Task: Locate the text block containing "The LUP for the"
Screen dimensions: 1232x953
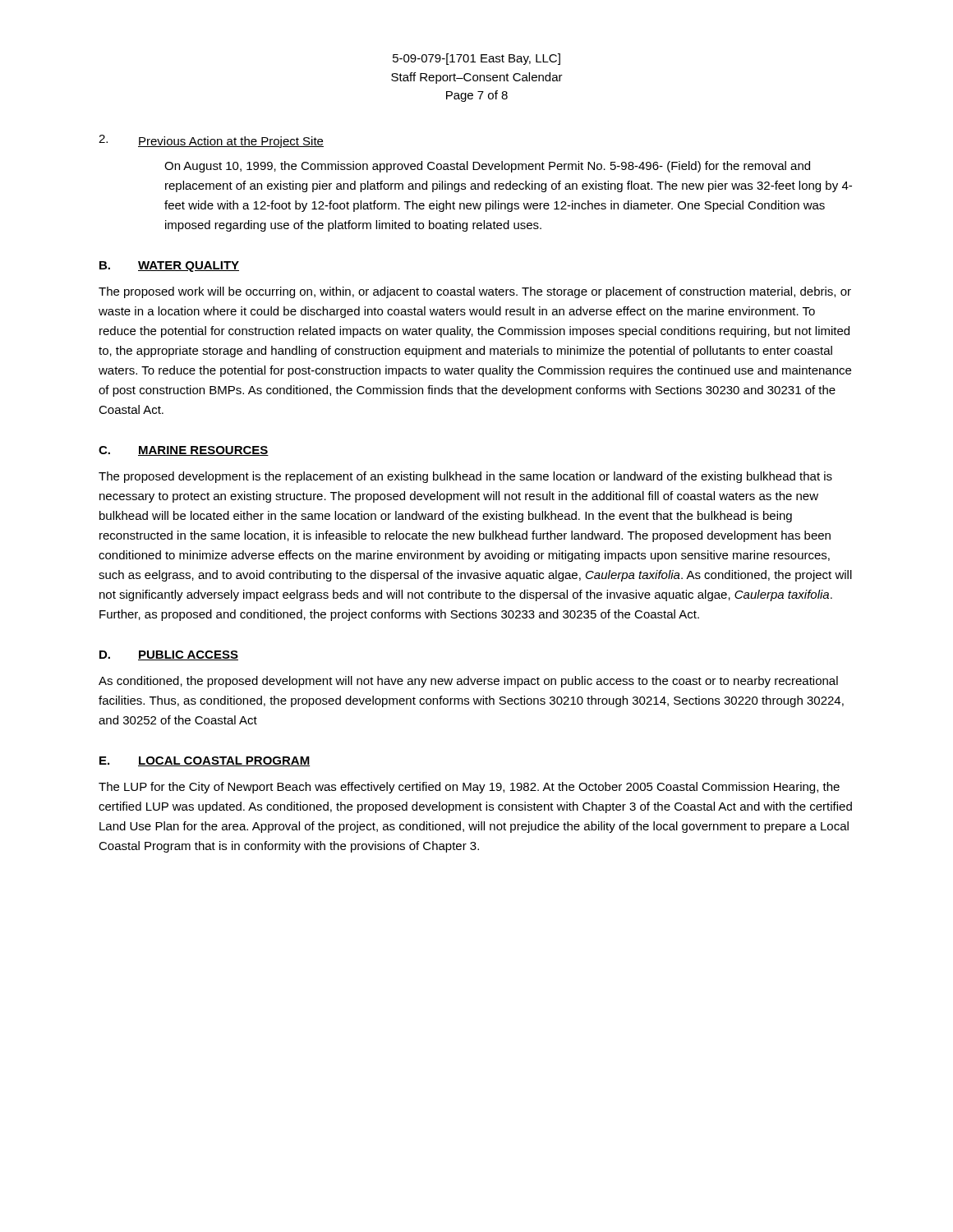Action: [476, 816]
